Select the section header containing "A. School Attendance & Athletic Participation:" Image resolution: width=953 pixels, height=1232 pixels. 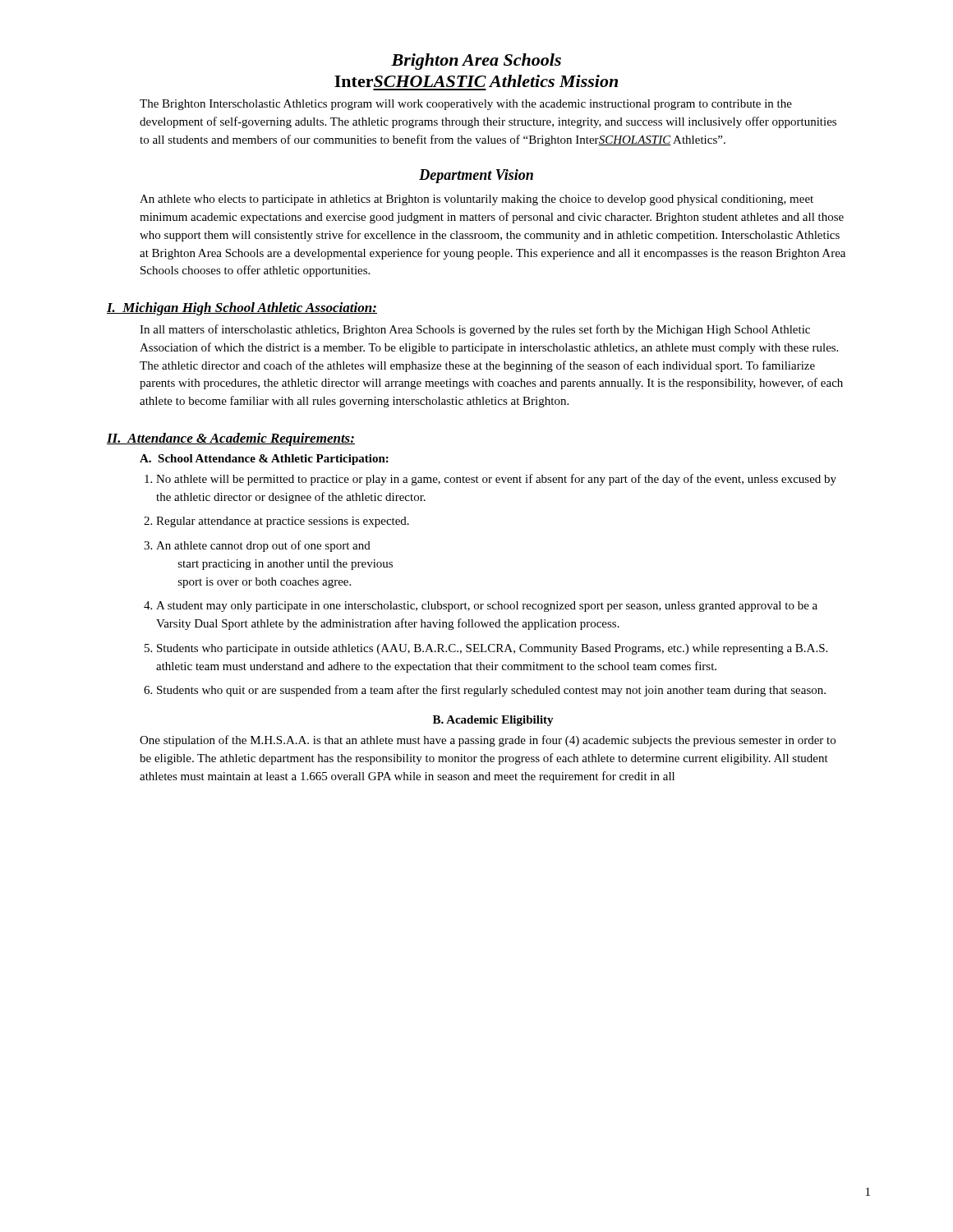(x=264, y=460)
